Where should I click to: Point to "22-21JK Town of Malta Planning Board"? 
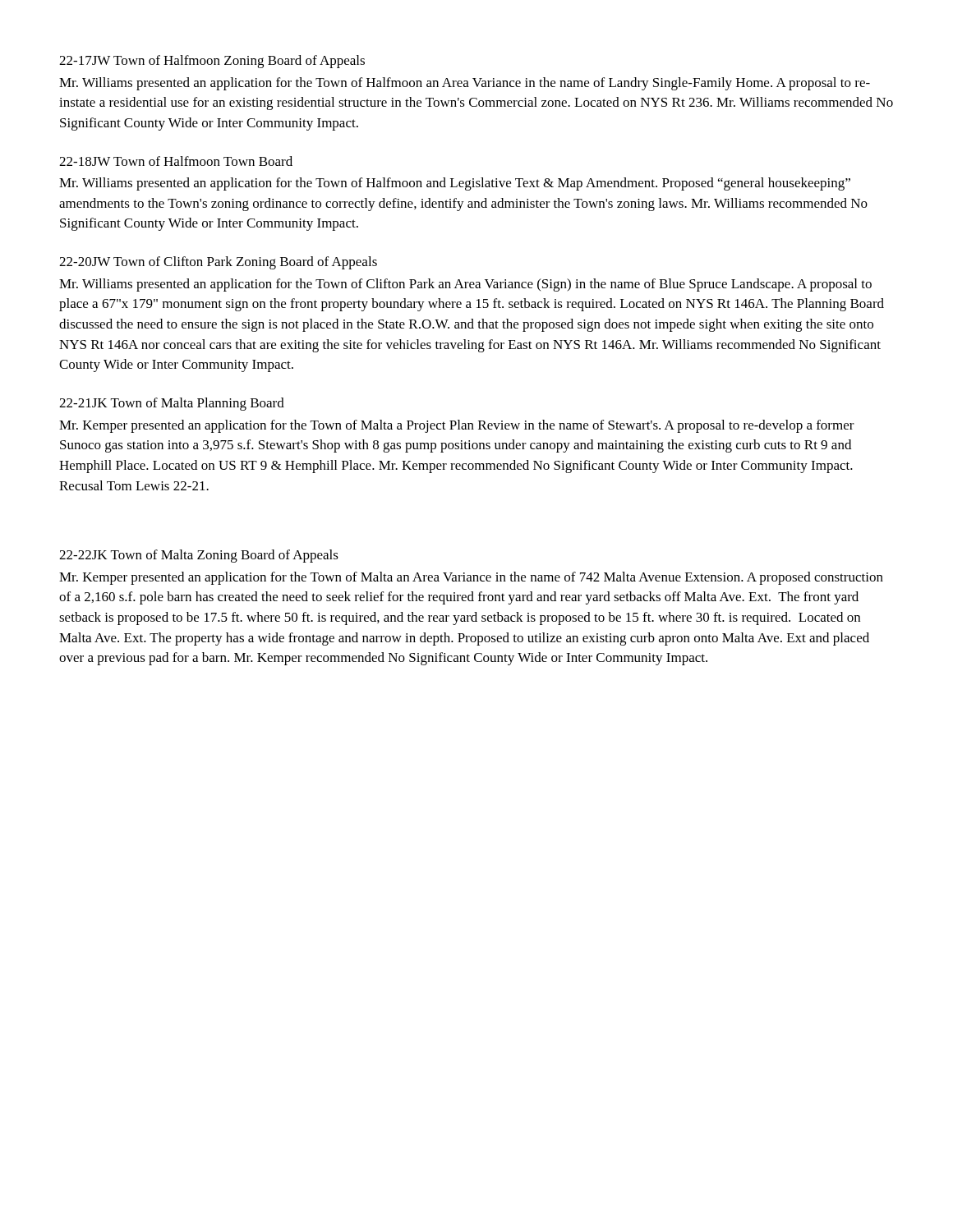click(172, 403)
